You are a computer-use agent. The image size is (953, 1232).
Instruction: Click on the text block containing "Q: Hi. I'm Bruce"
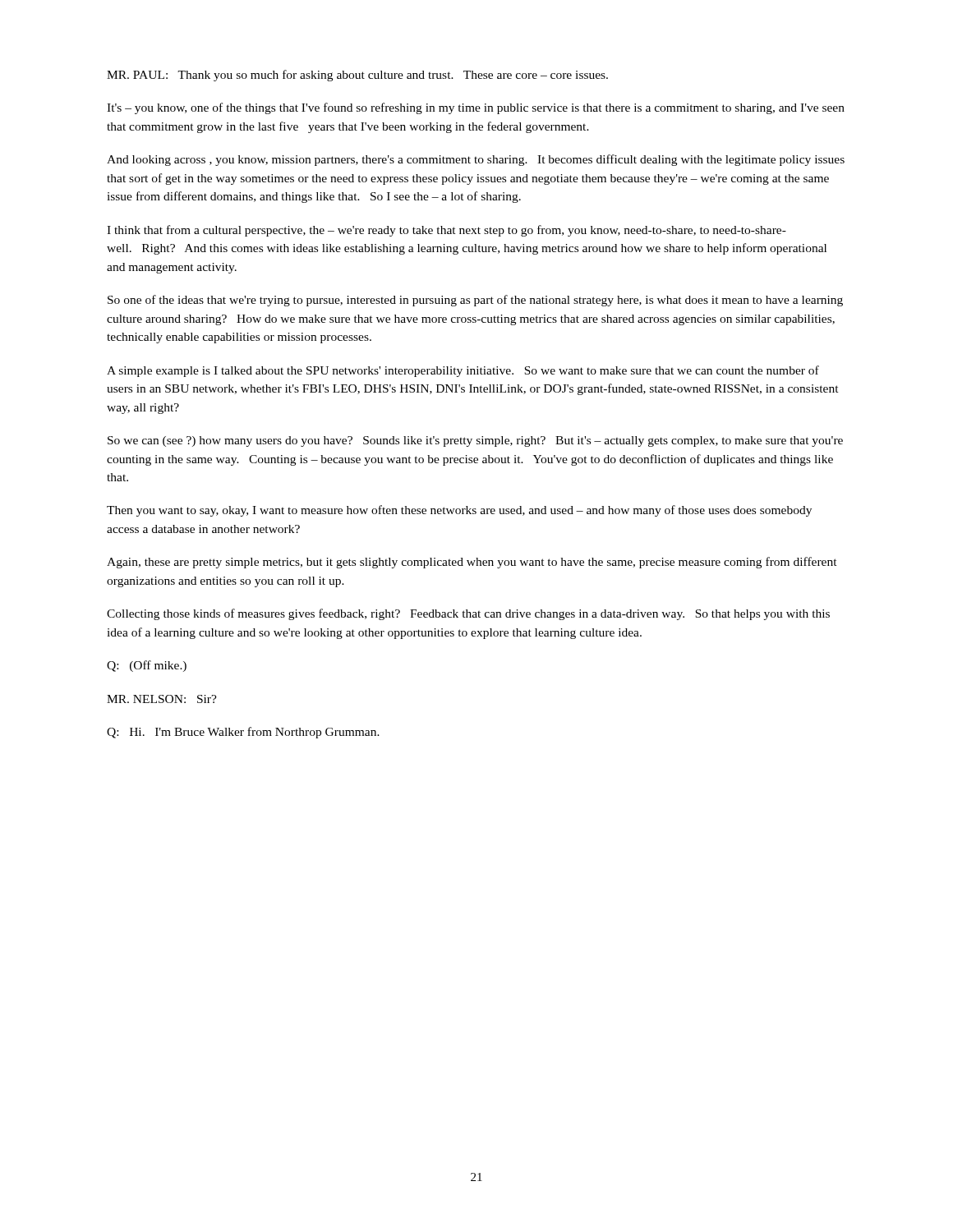tap(243, 732)
